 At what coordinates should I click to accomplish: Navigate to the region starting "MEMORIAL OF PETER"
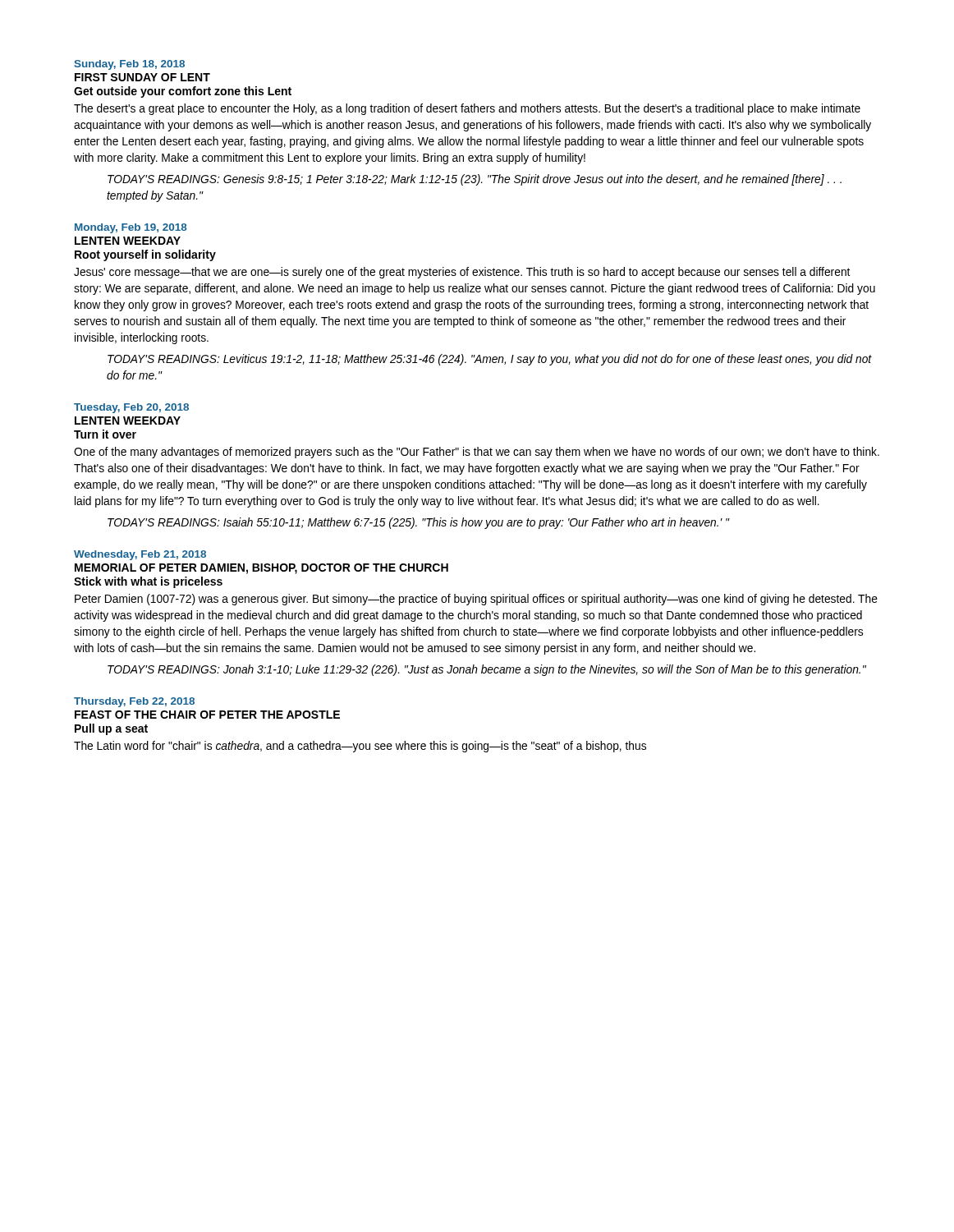[261, 568]
